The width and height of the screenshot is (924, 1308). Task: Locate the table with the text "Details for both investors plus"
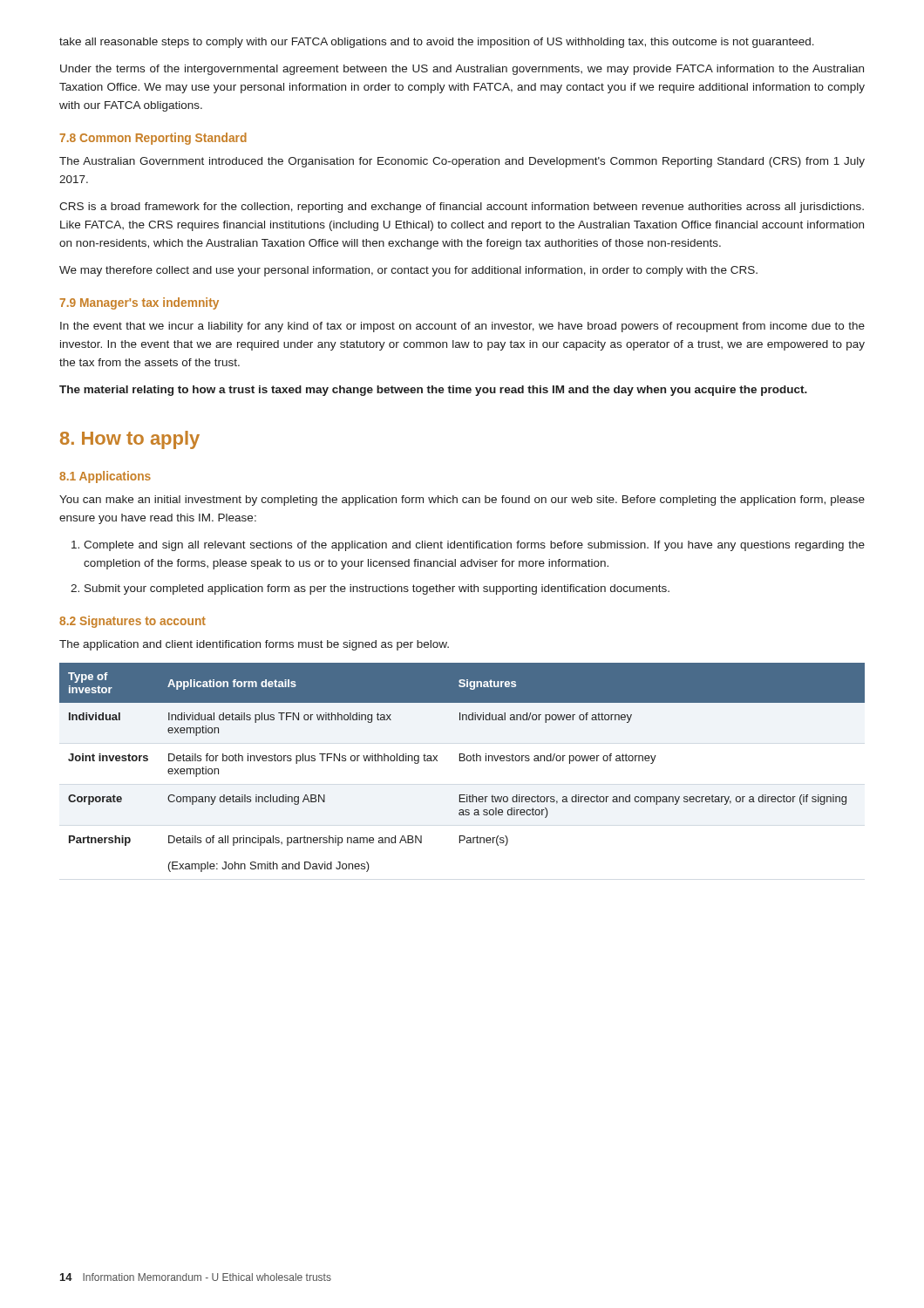click(x=462, y=771)
